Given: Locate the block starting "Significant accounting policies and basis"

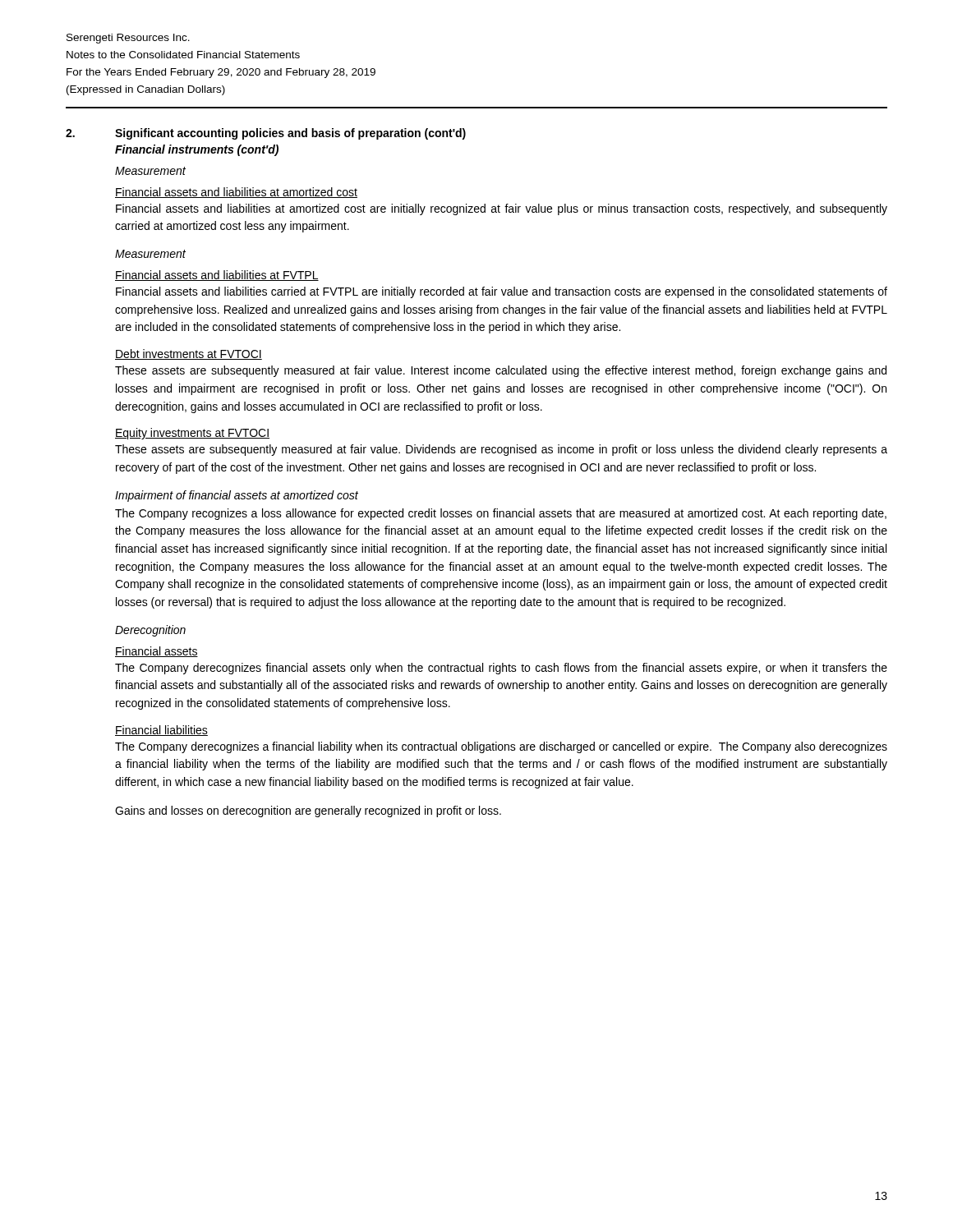Looking at the screenshot, I should (291, 133).
